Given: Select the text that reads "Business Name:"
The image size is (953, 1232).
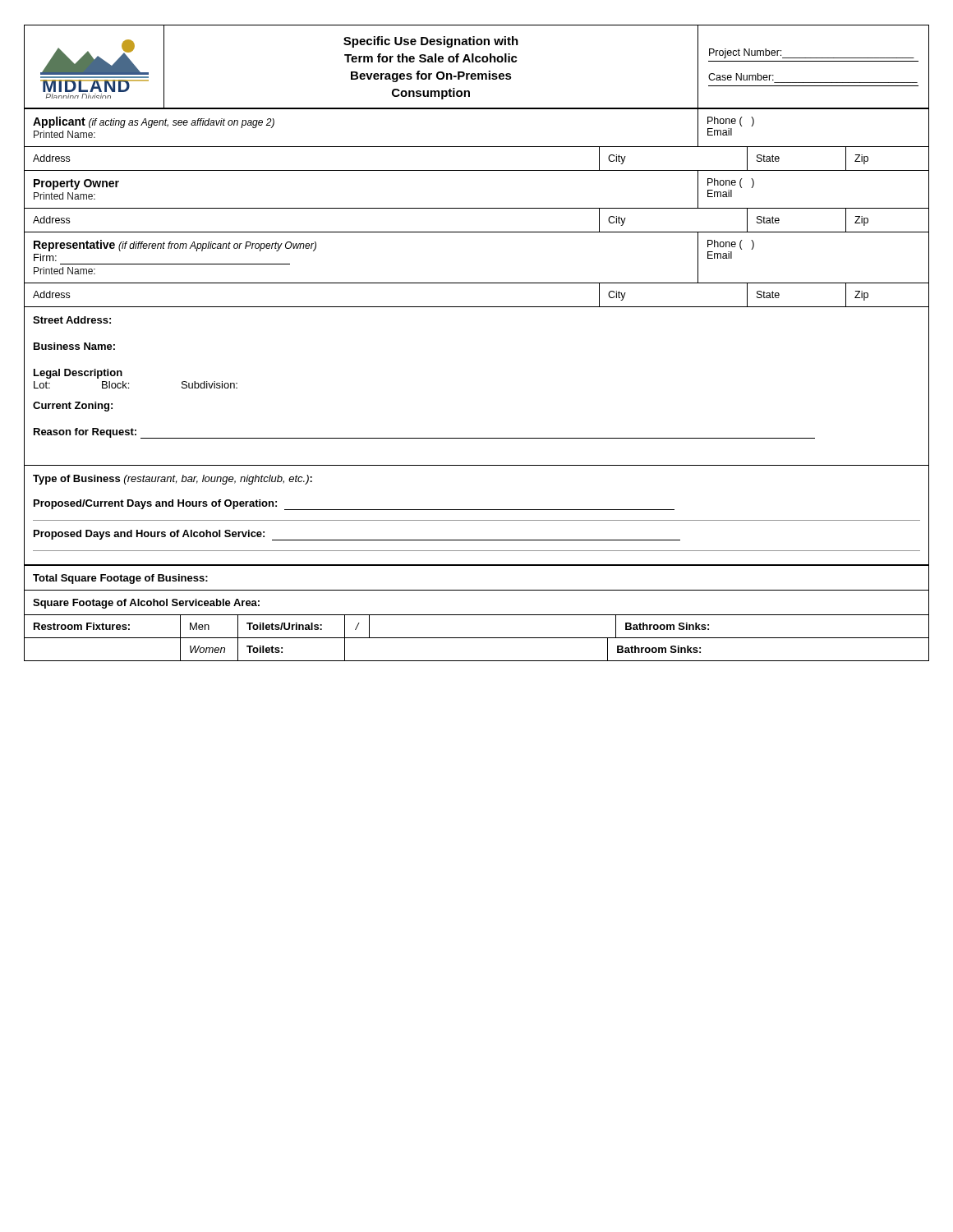Looking at the screenshot, I should point(74,346).
